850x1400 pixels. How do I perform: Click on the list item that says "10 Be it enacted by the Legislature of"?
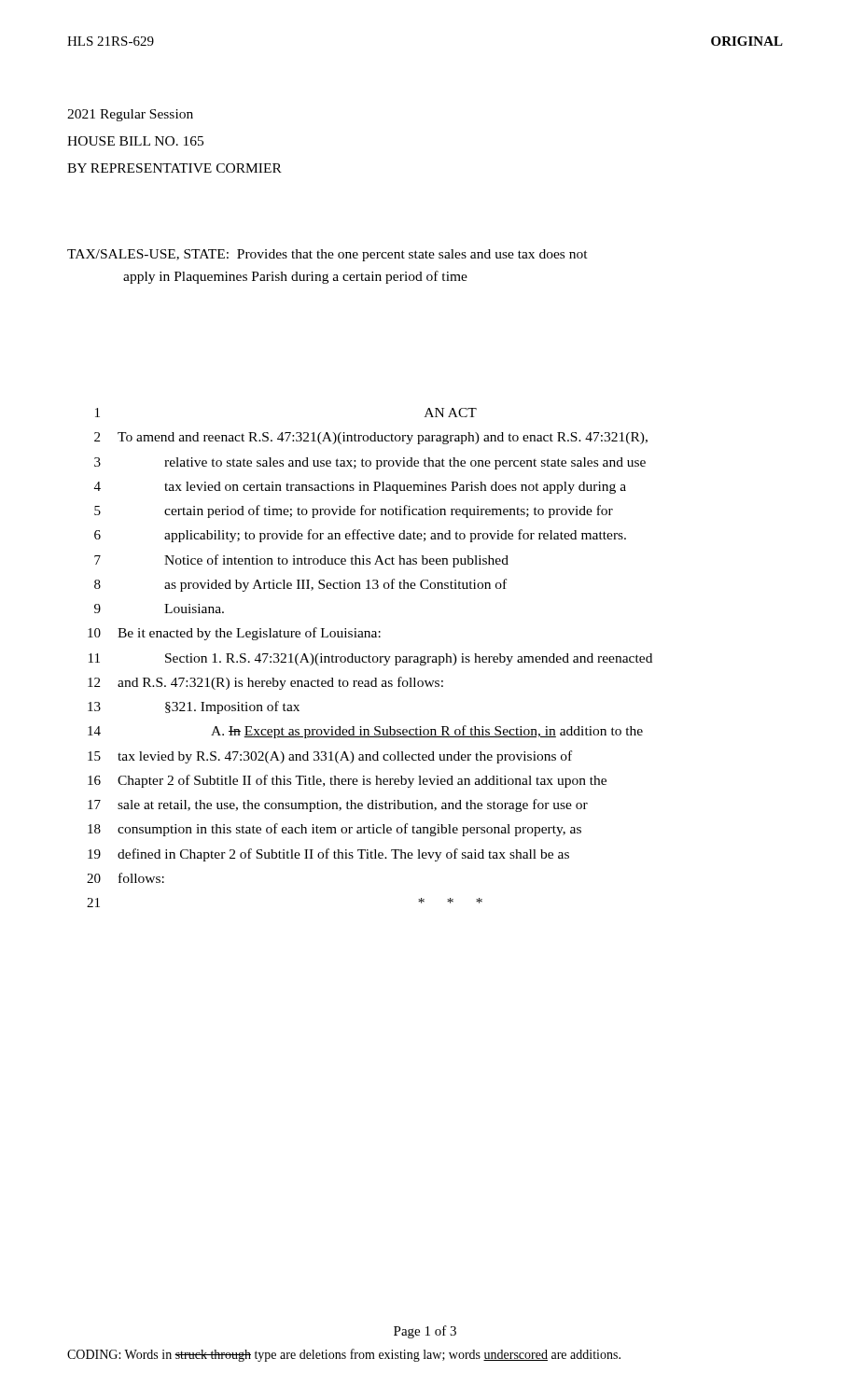point(234,634)
